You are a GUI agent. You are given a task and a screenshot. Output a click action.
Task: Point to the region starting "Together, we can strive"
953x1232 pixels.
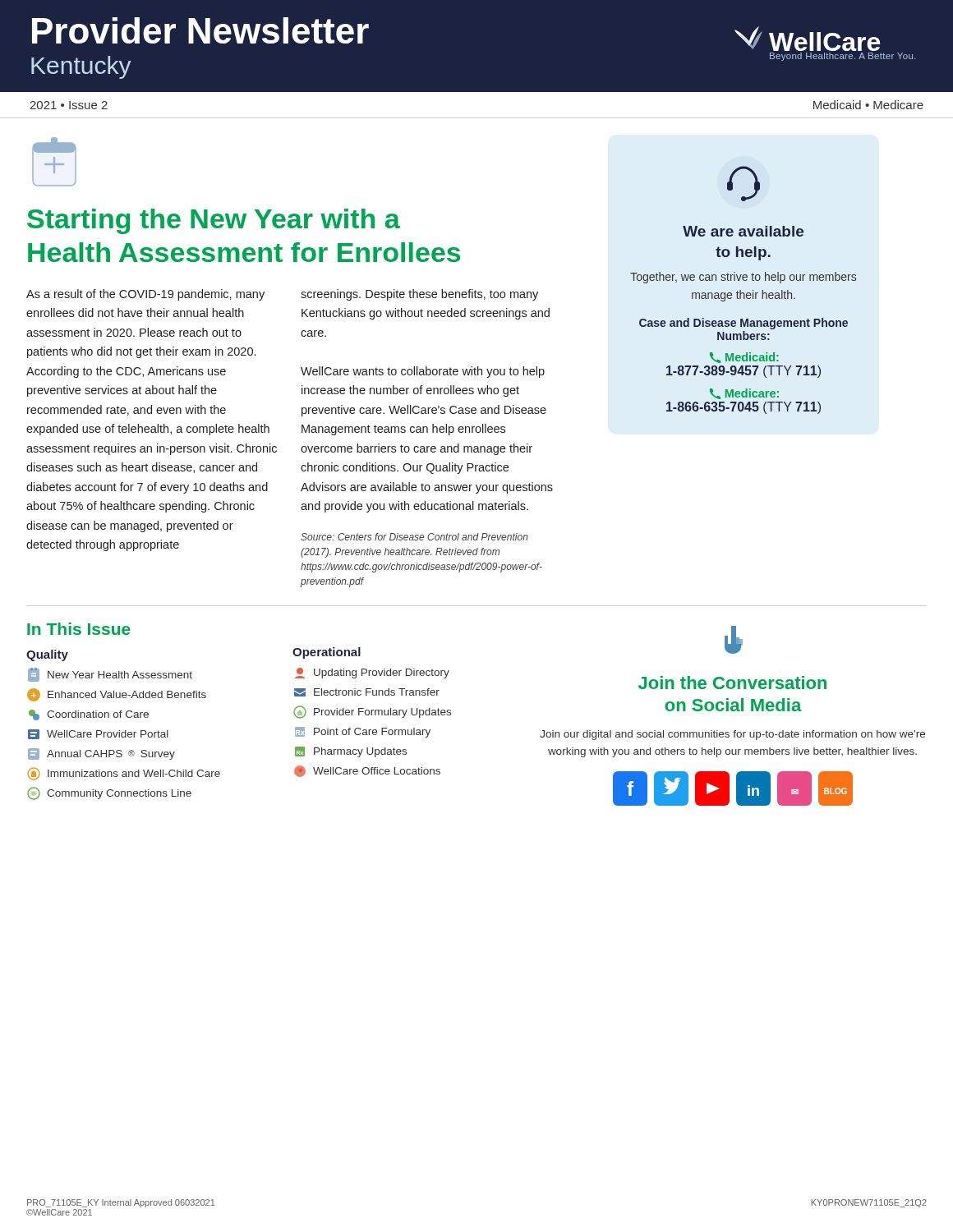[743, 286]
